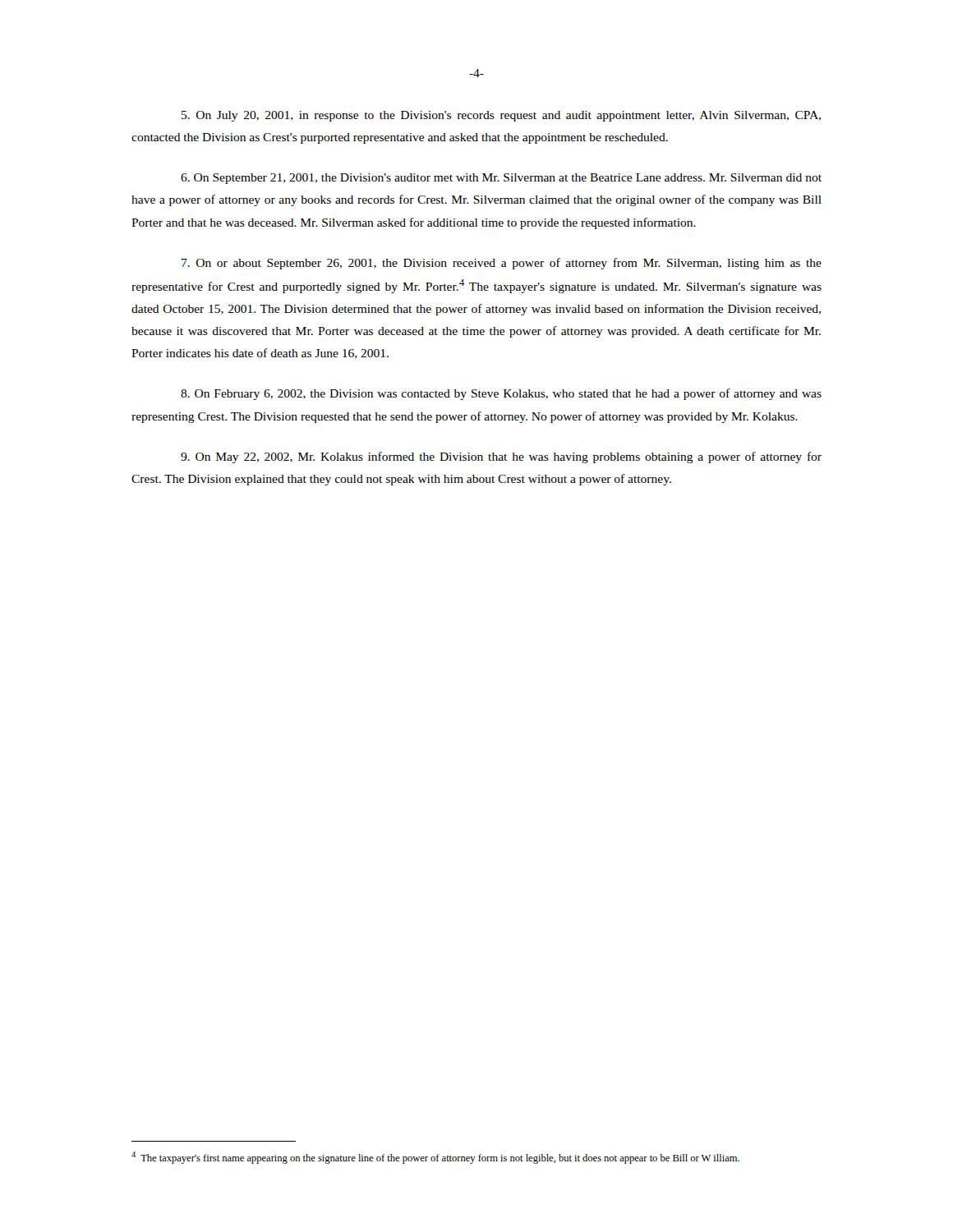
Task: Navigate to the passage starting "4 The taxpayer's first"
Action: click(436, 1157)
